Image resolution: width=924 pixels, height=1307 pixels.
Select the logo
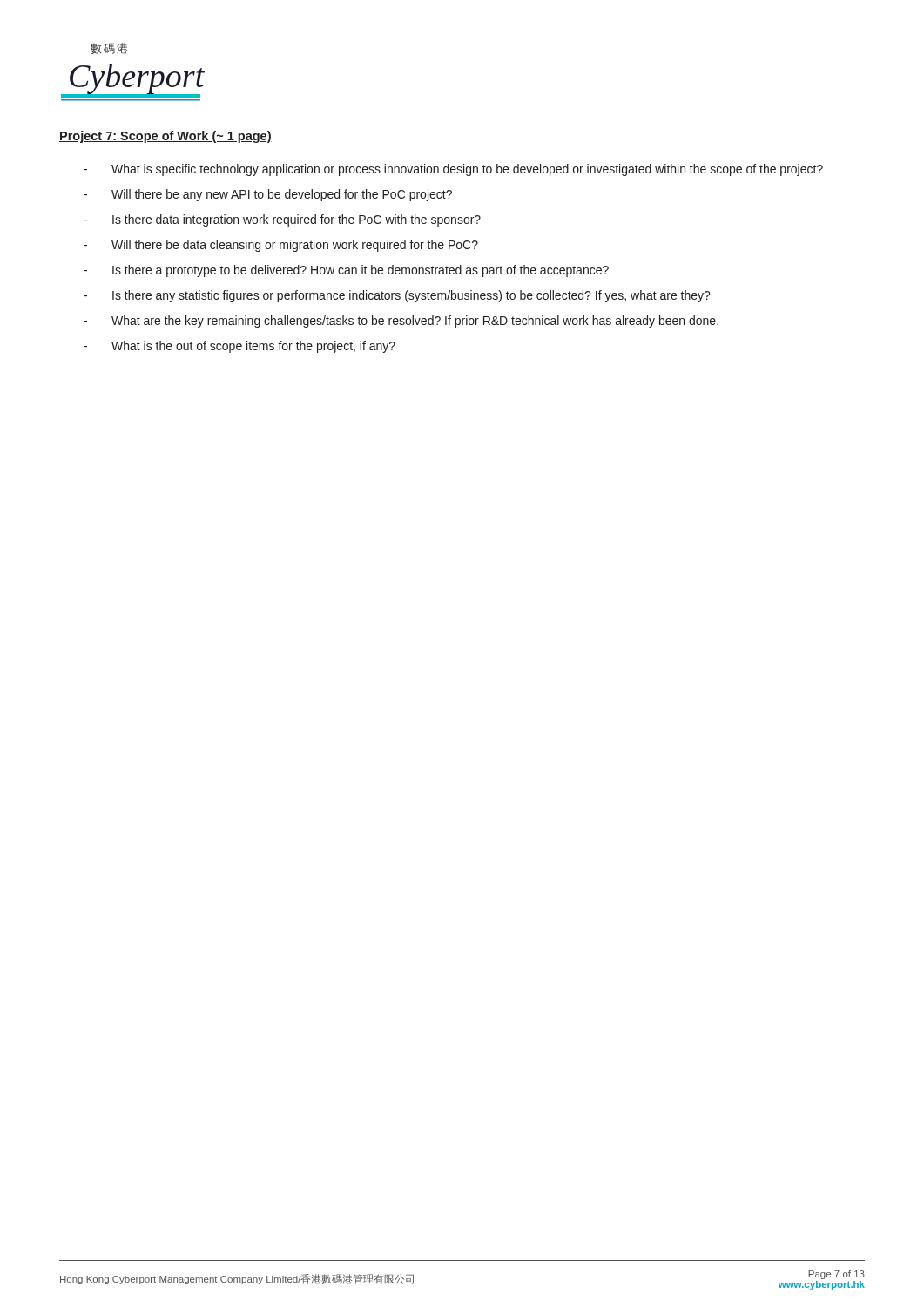[138, 74]
